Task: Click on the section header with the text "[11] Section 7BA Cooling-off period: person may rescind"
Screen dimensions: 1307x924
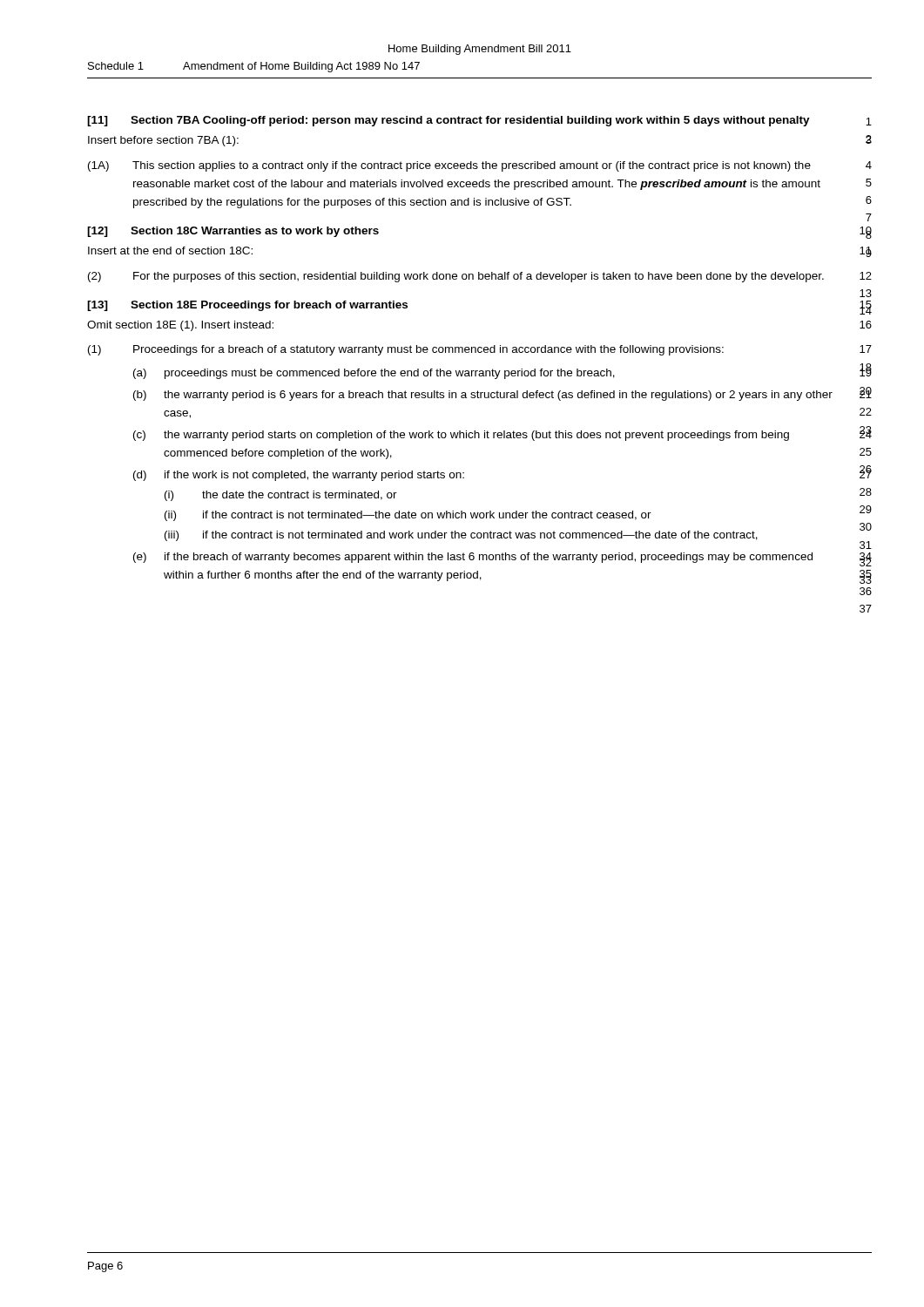Action: [479, 120]
